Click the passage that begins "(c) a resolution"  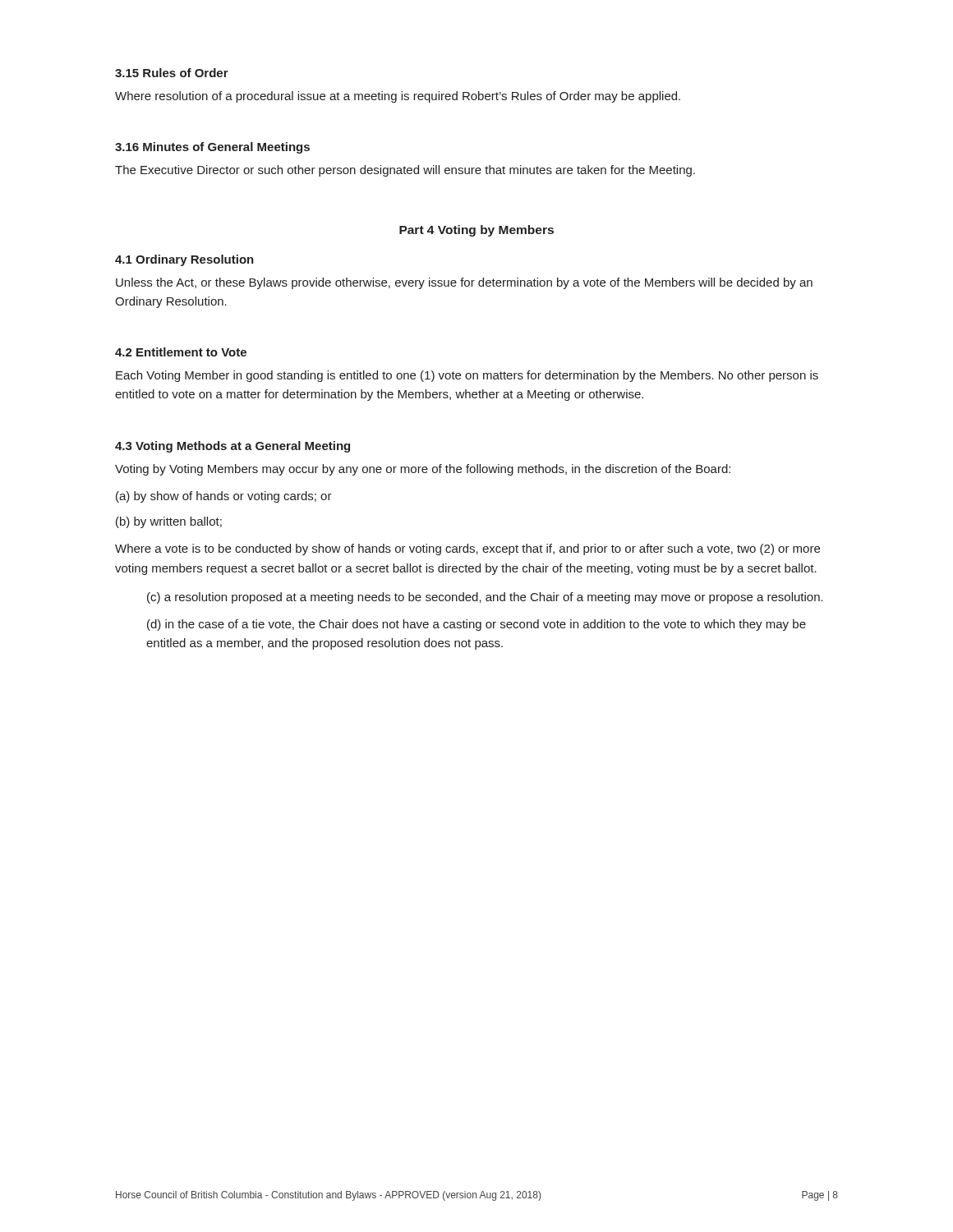point(485,596)
